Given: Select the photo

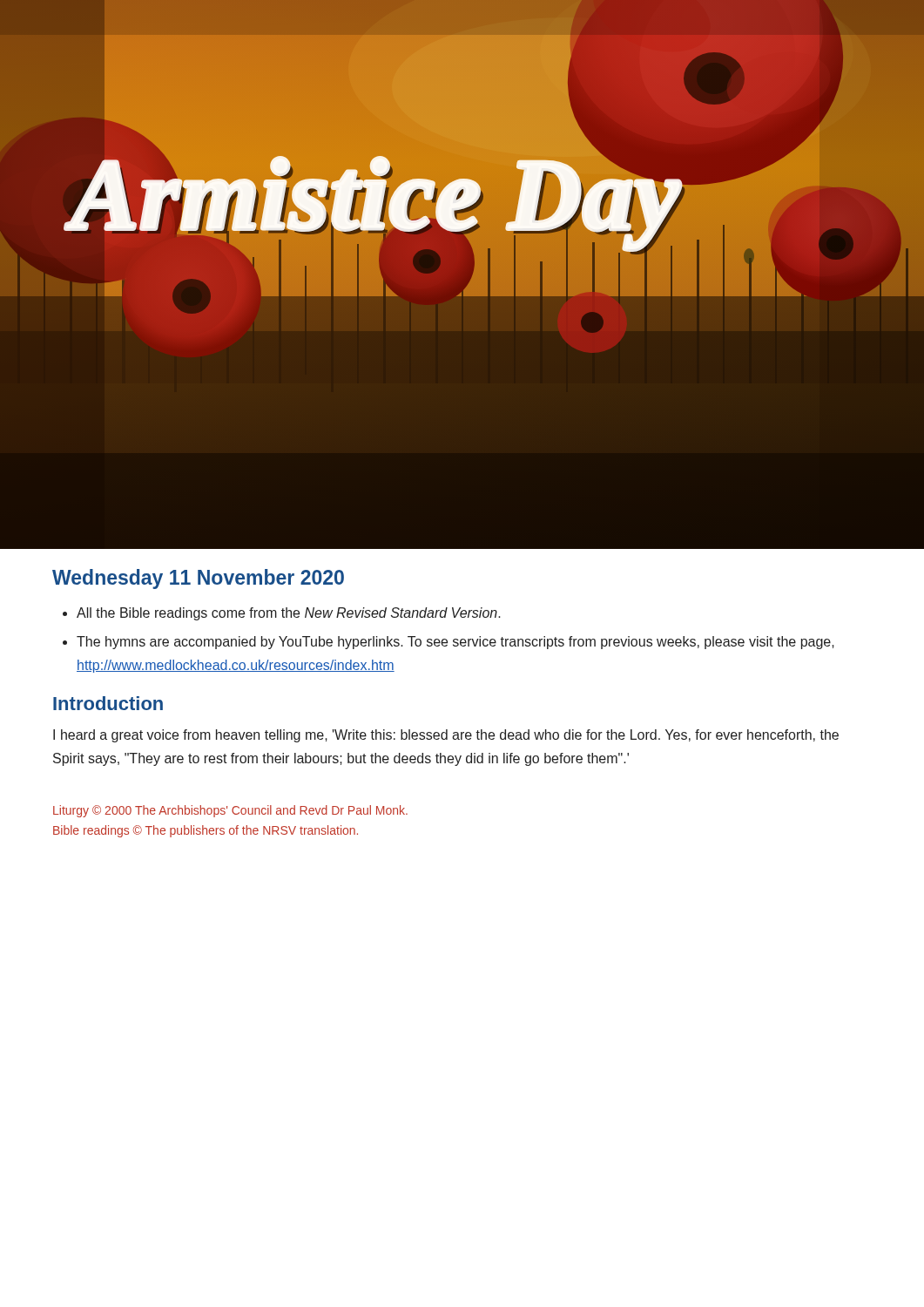Looking at the screenshot, I should click(462, 274).
